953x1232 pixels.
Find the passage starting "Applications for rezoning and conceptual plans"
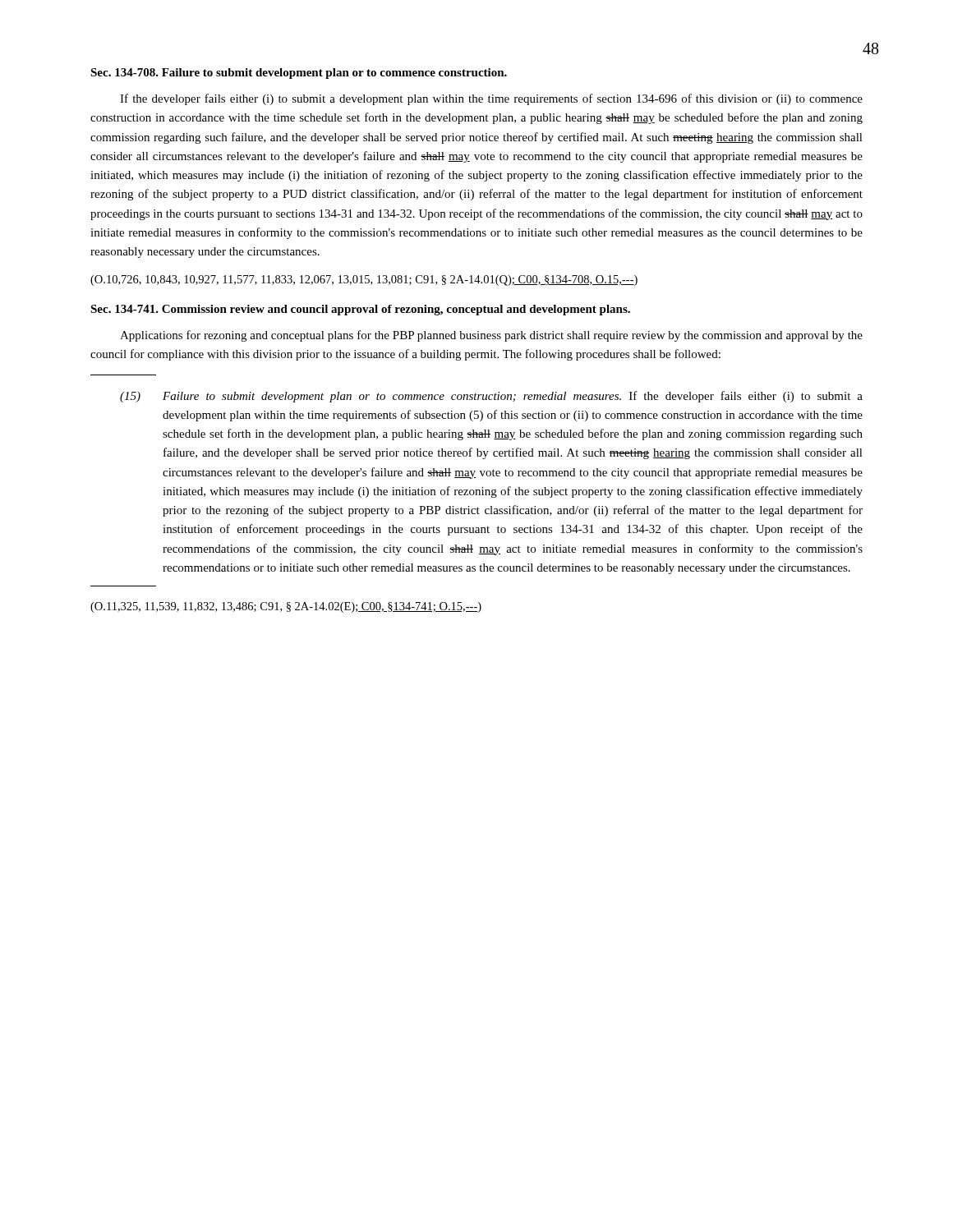click(x=476, y=345)
